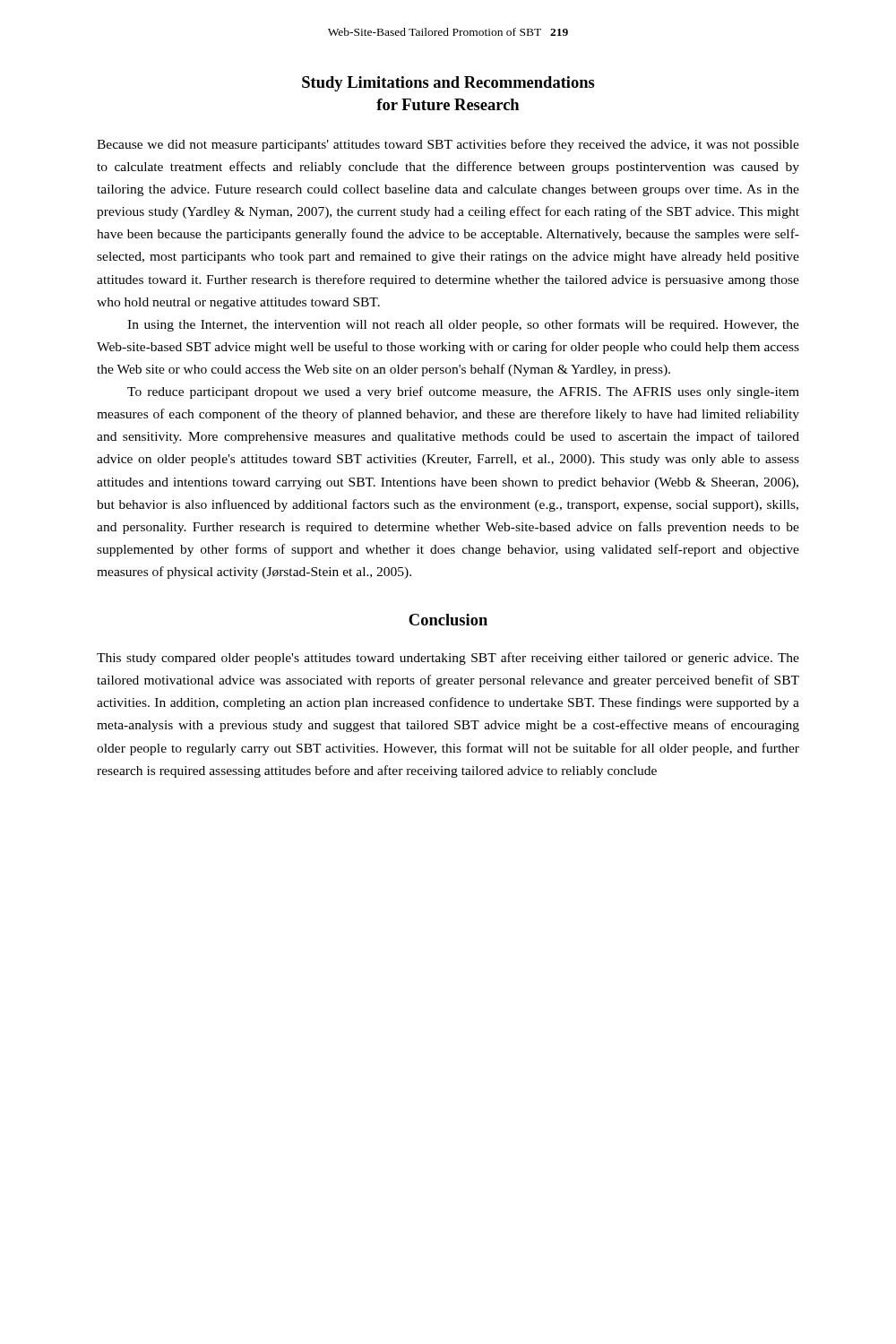Click the passage that begins "Because we did not measure"
Screen dimensions: 1344x896
448,358
